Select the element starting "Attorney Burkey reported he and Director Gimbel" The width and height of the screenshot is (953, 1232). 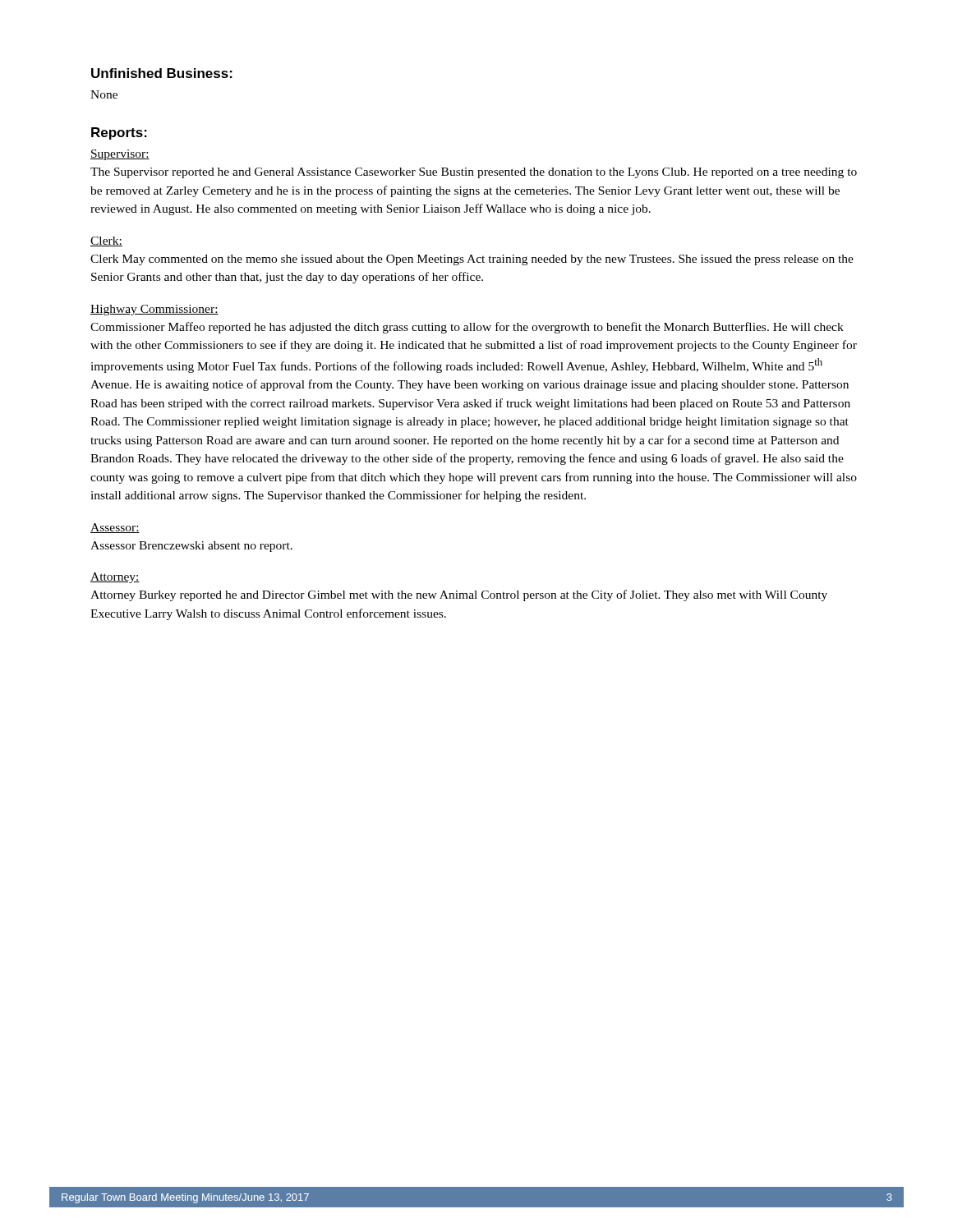click(x=459, y=604)
